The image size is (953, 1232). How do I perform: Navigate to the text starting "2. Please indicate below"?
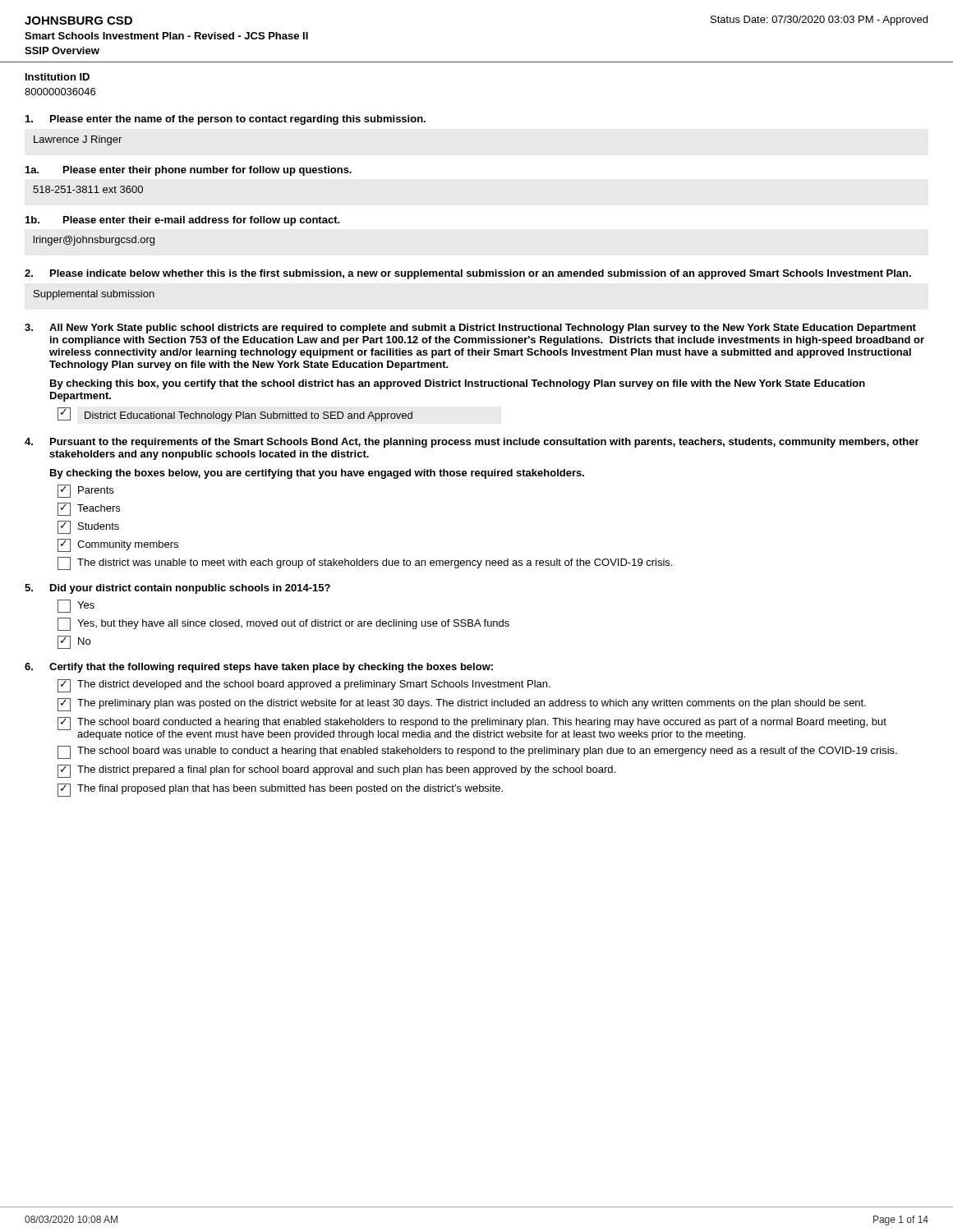[476, 273]
